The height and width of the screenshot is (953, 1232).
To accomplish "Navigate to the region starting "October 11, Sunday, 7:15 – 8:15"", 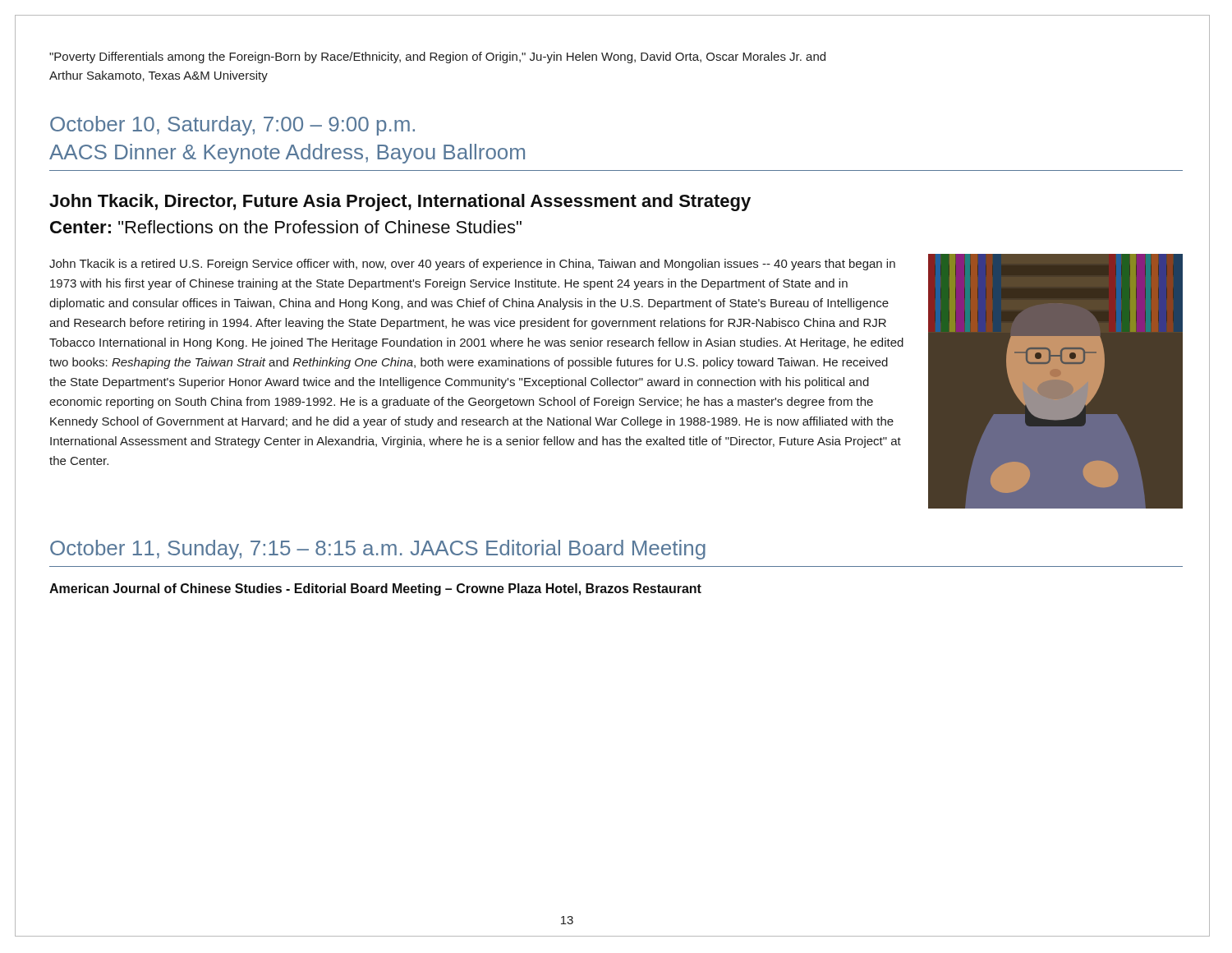I will click(378, 548).
